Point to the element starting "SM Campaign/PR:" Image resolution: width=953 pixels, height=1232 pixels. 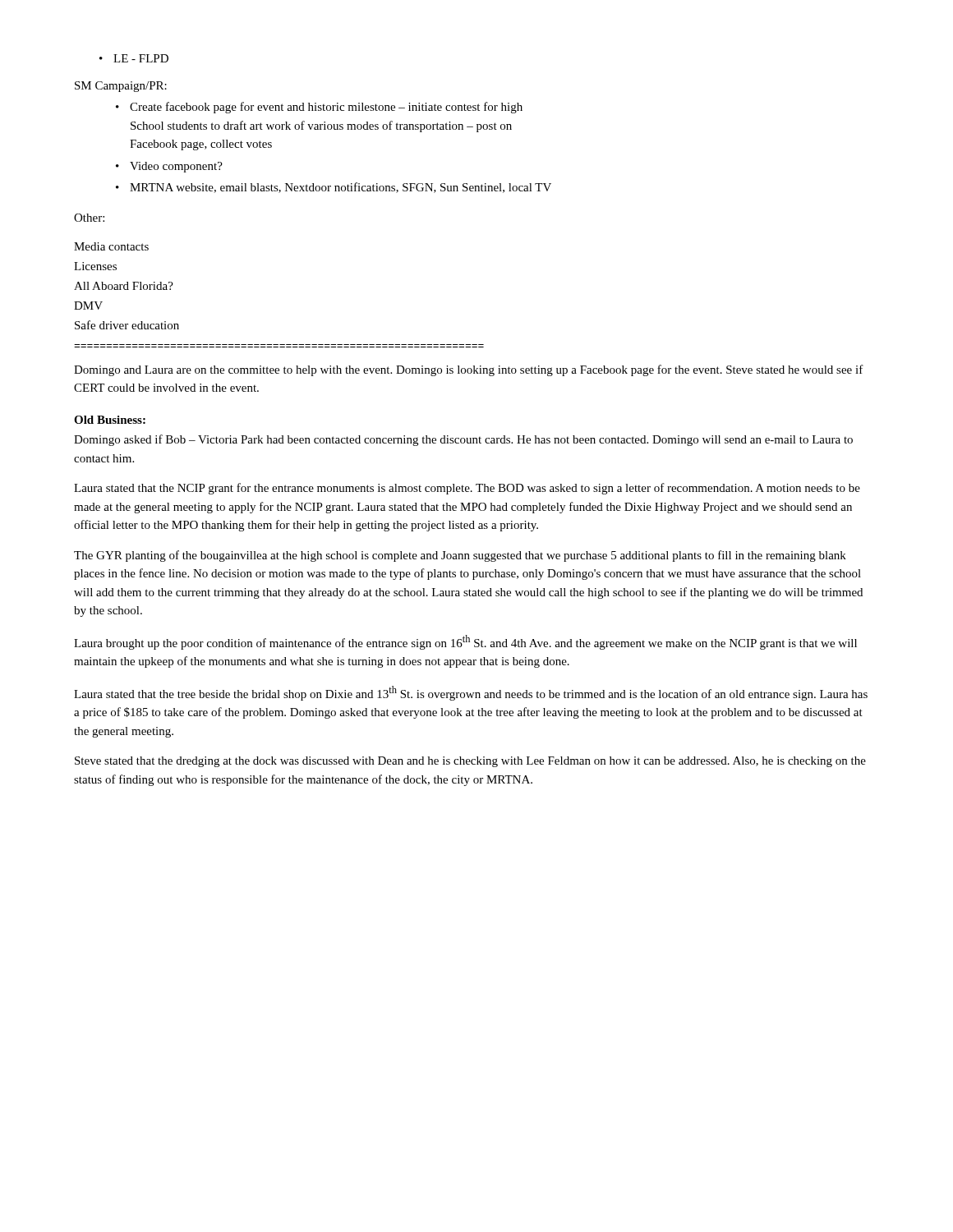coord(121,85)
